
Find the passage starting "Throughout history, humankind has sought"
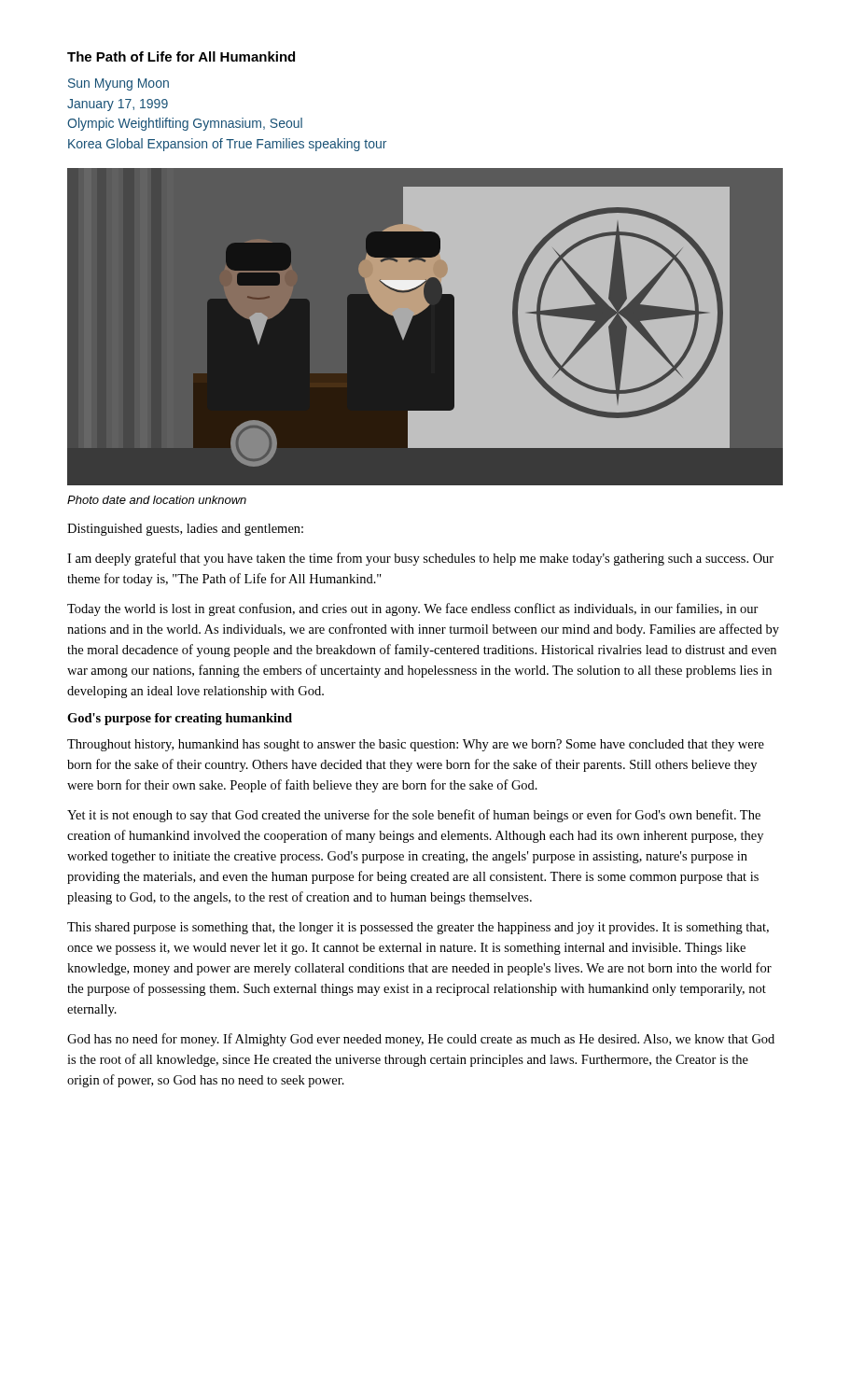pyautogui.click(x=416, y=764)
